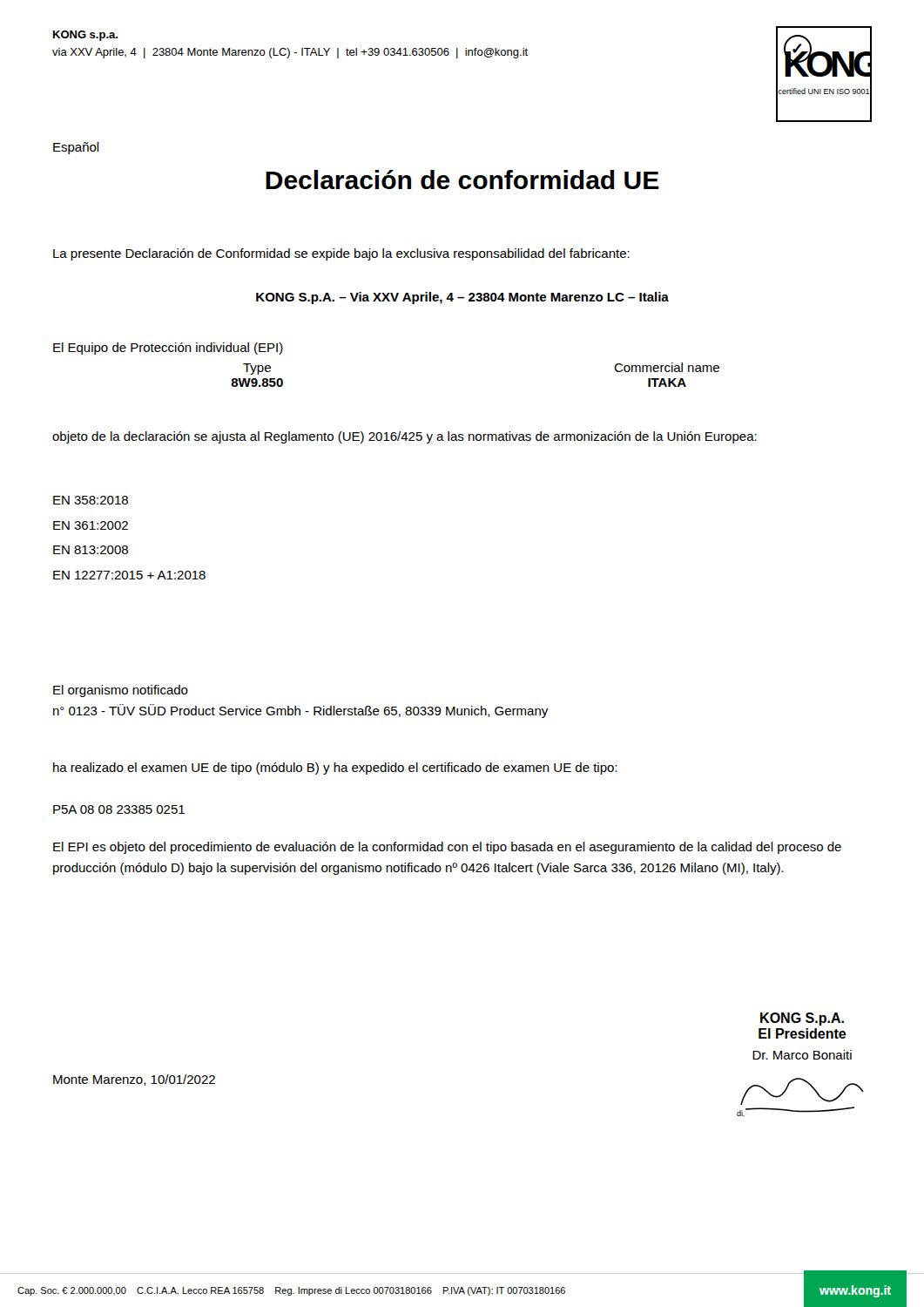Click on the text block that says "El EPI es objeto del procedimiento de evaluación"
924x1307 pixels.
point(447,857)
